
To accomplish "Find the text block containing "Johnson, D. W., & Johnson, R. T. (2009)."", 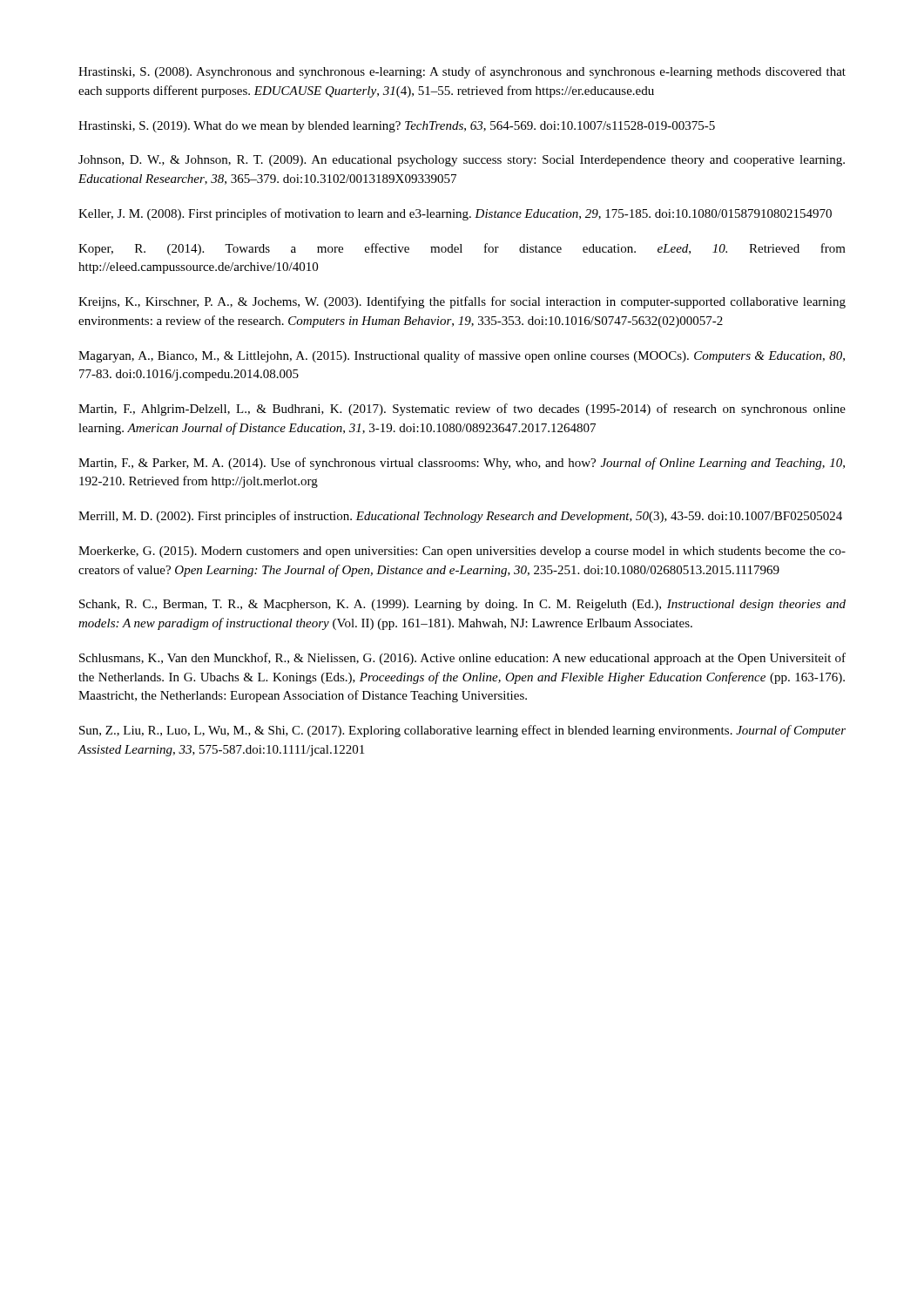I will click(462, 169).
